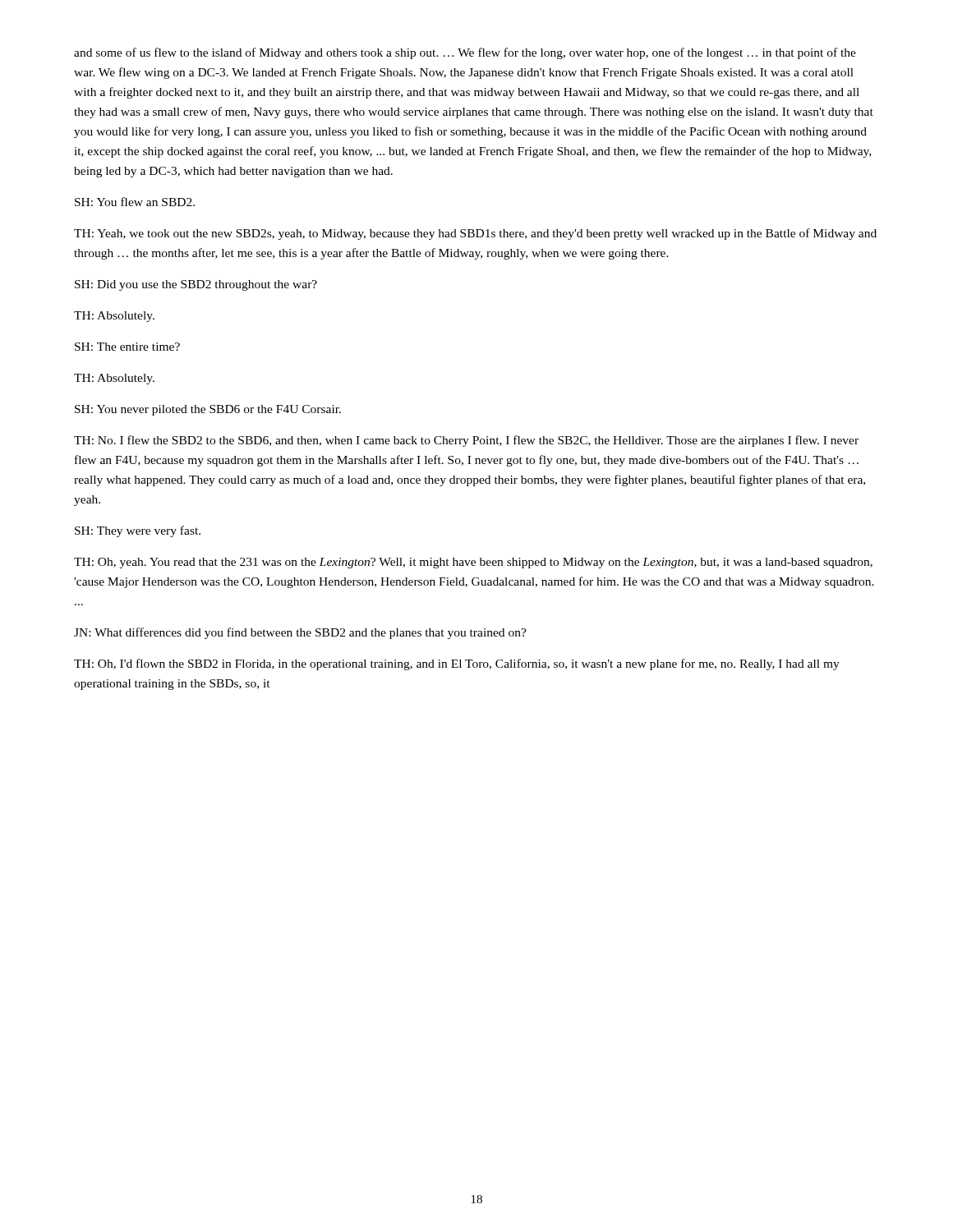Viewport: 953px width, 1232px height.
Task: Locate the element starting "SH: You flew an SBD2."
Action: 135,202
